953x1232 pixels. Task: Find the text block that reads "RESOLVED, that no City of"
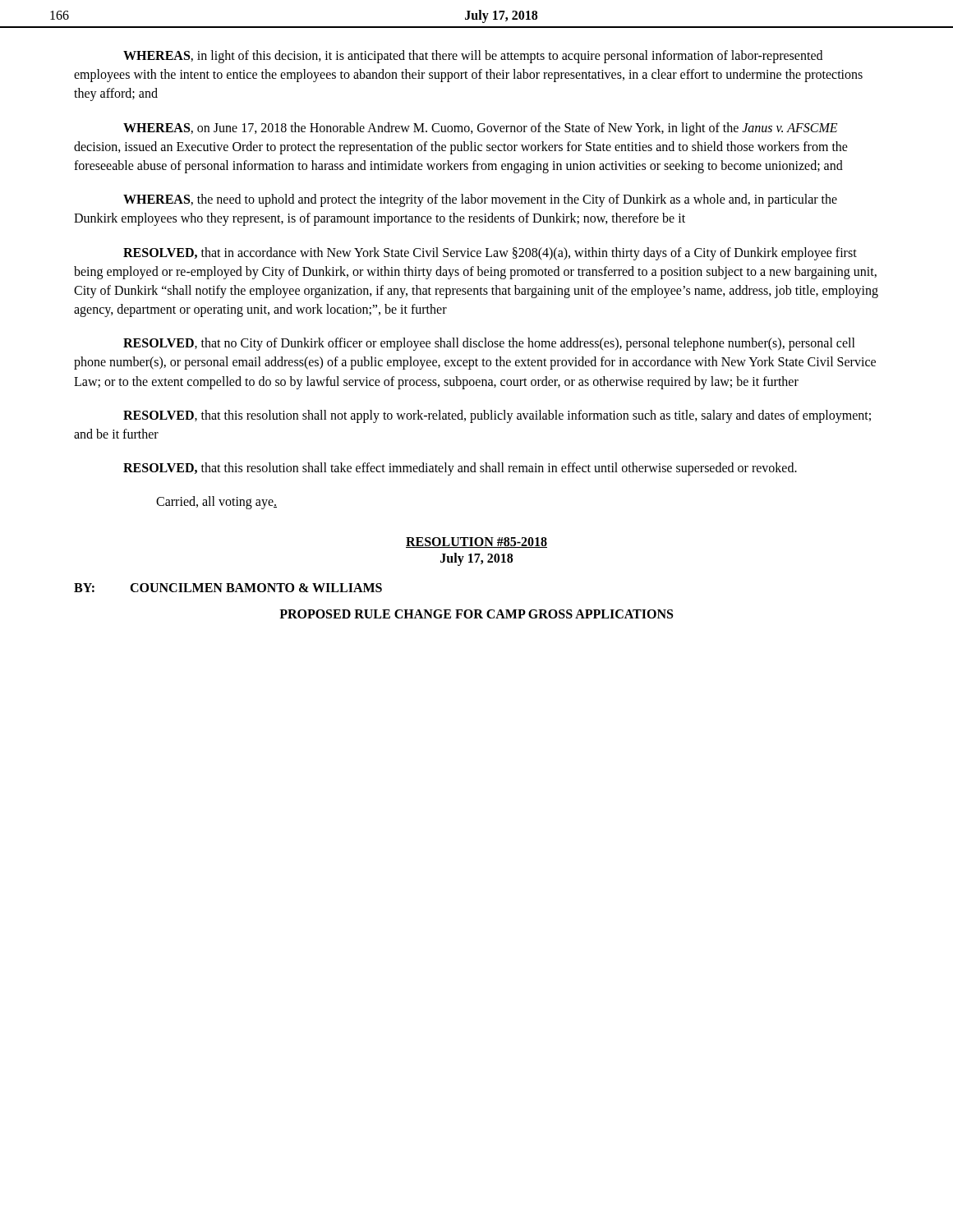tap(475, 362)
